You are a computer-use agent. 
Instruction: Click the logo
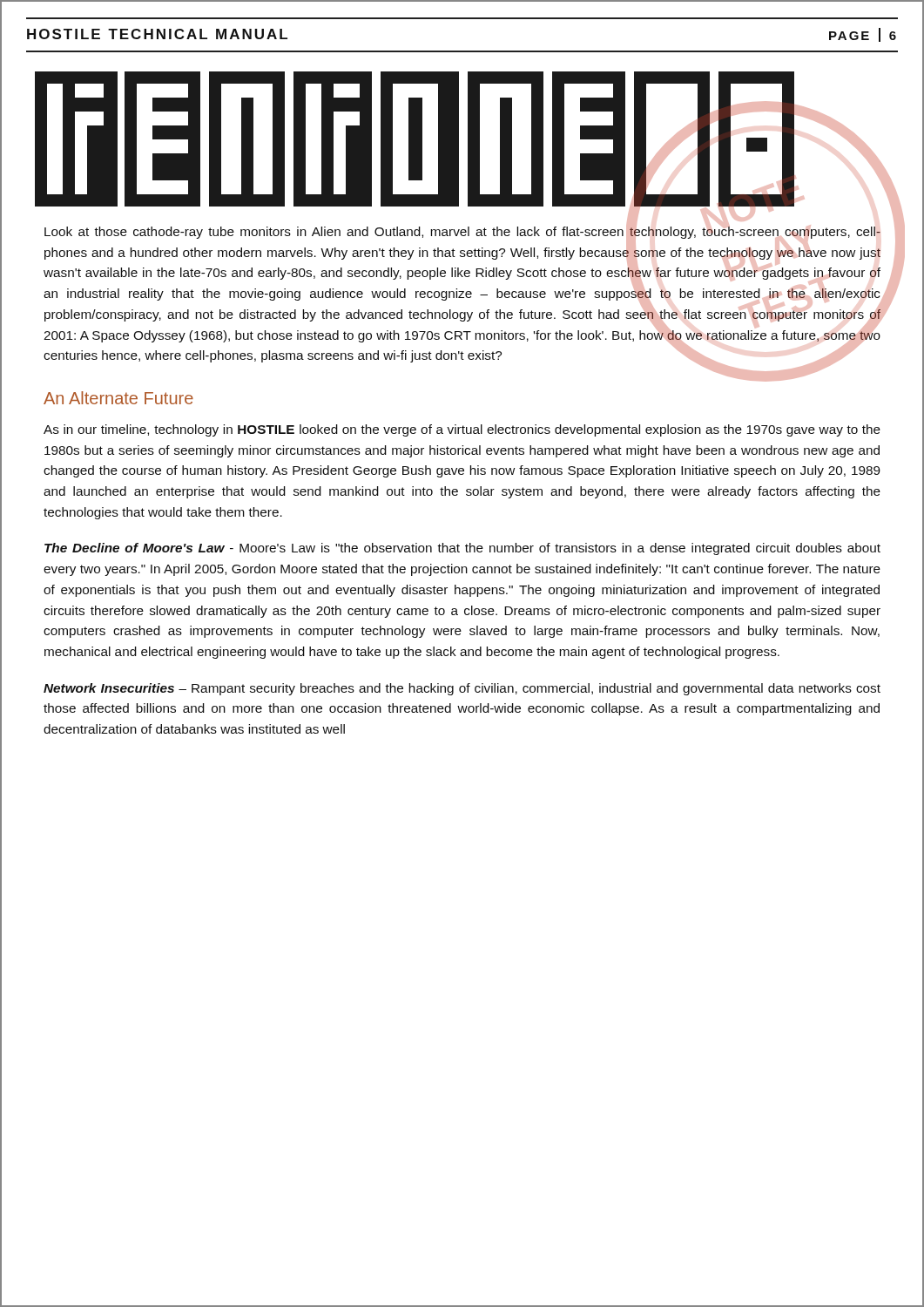pos(462,139)
